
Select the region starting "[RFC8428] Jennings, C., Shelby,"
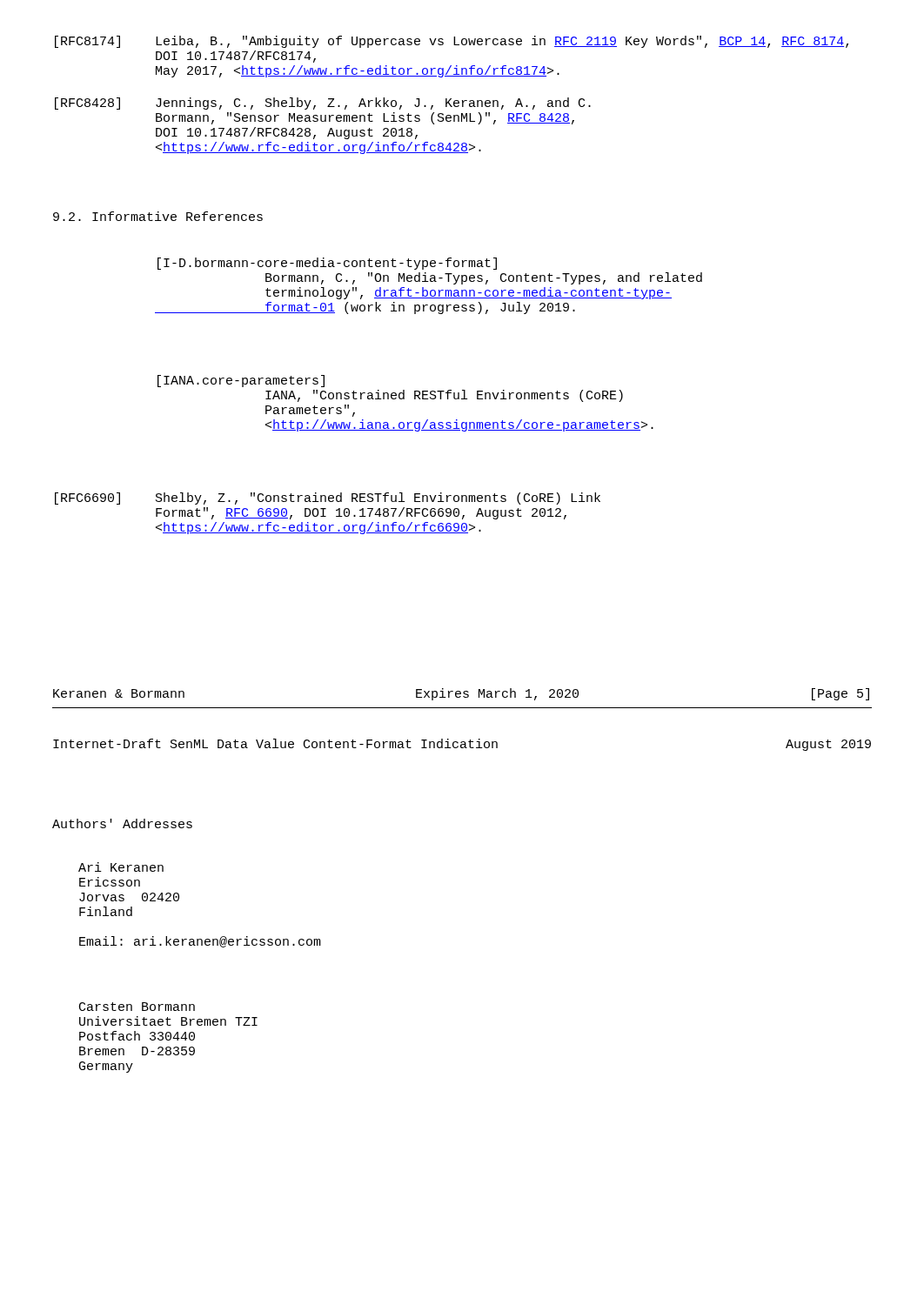coord(323,126)
